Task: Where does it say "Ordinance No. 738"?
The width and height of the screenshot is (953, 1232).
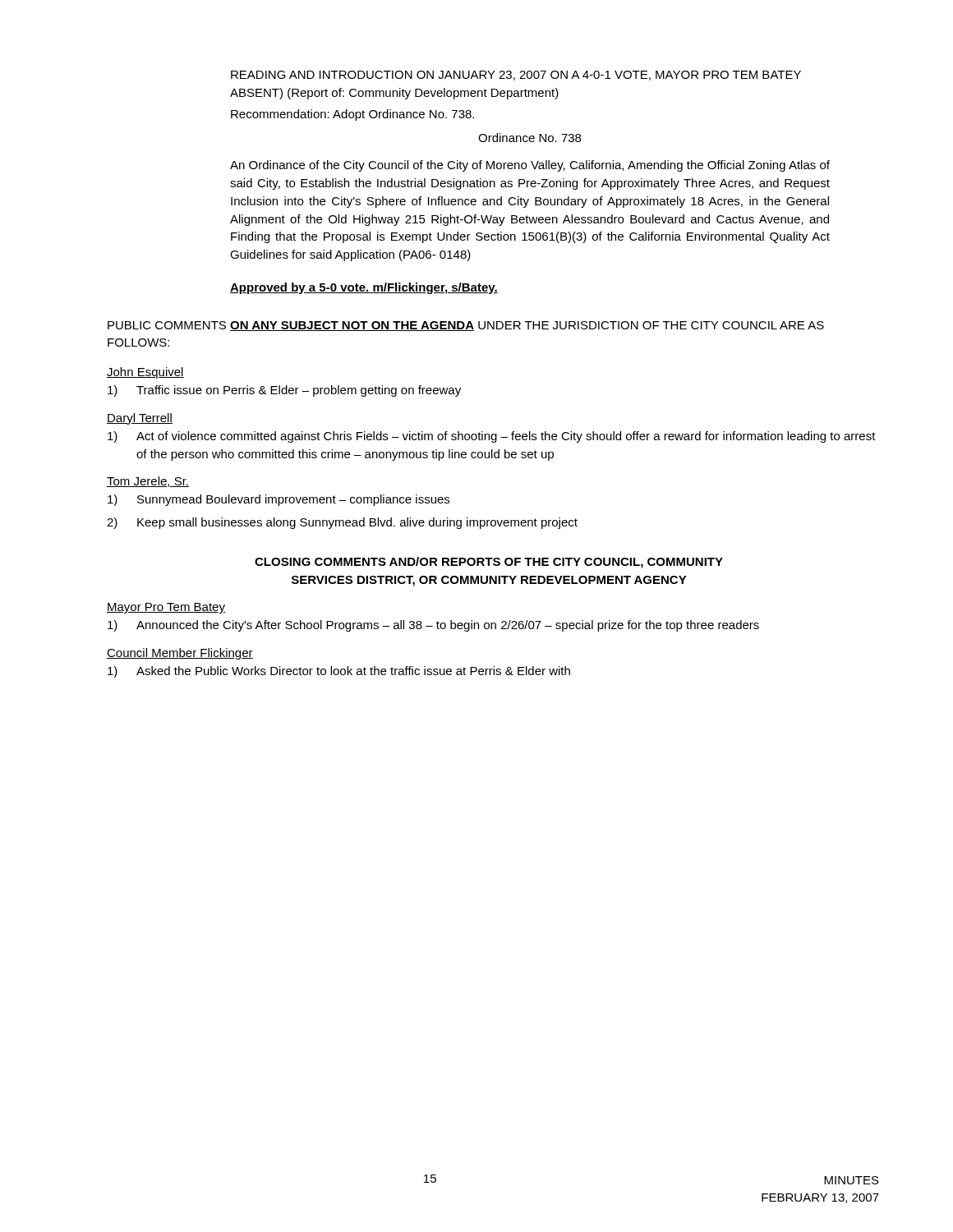Action: pos(530,138)
